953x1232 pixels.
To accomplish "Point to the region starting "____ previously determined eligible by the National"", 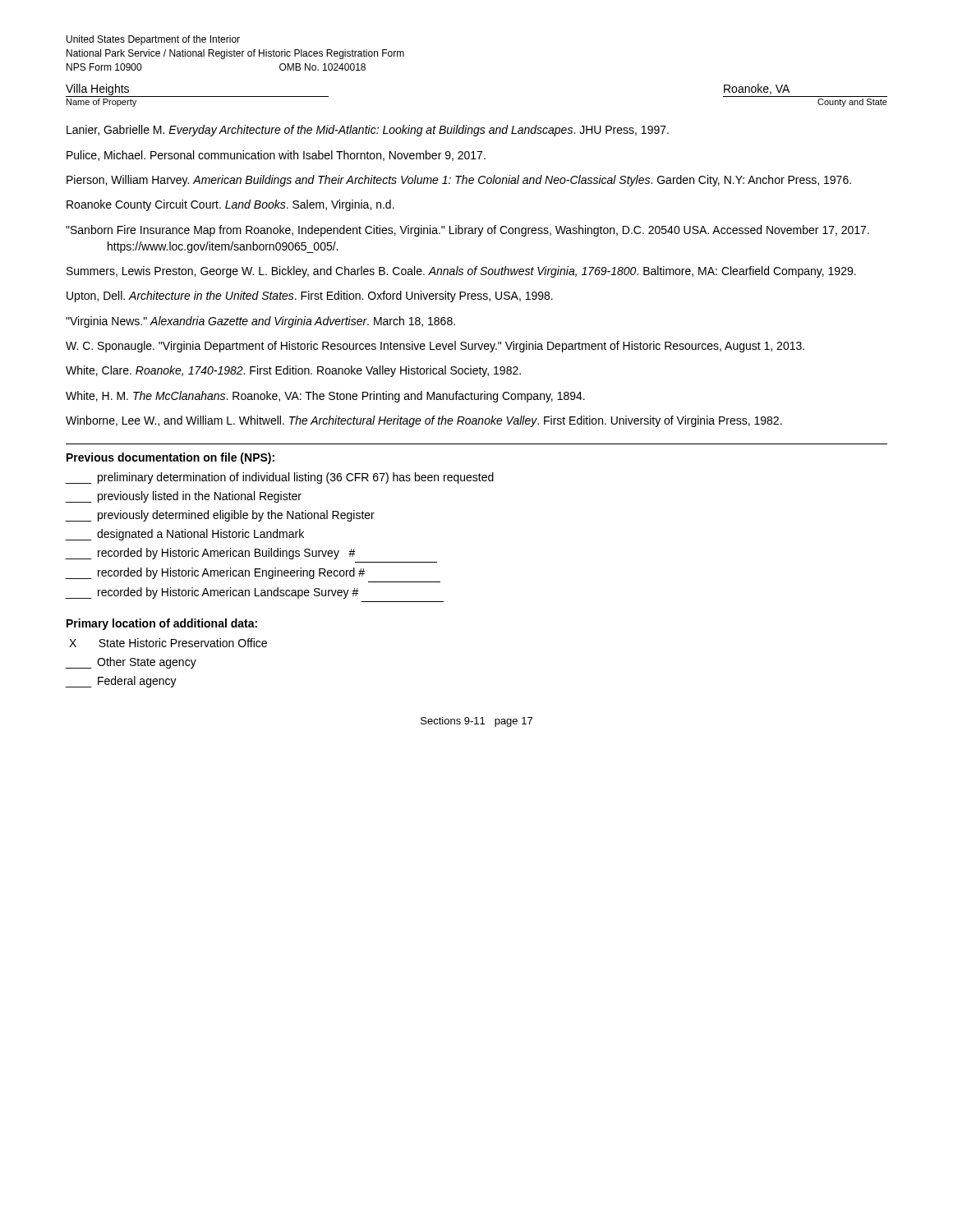I will (x=220, y=516).
